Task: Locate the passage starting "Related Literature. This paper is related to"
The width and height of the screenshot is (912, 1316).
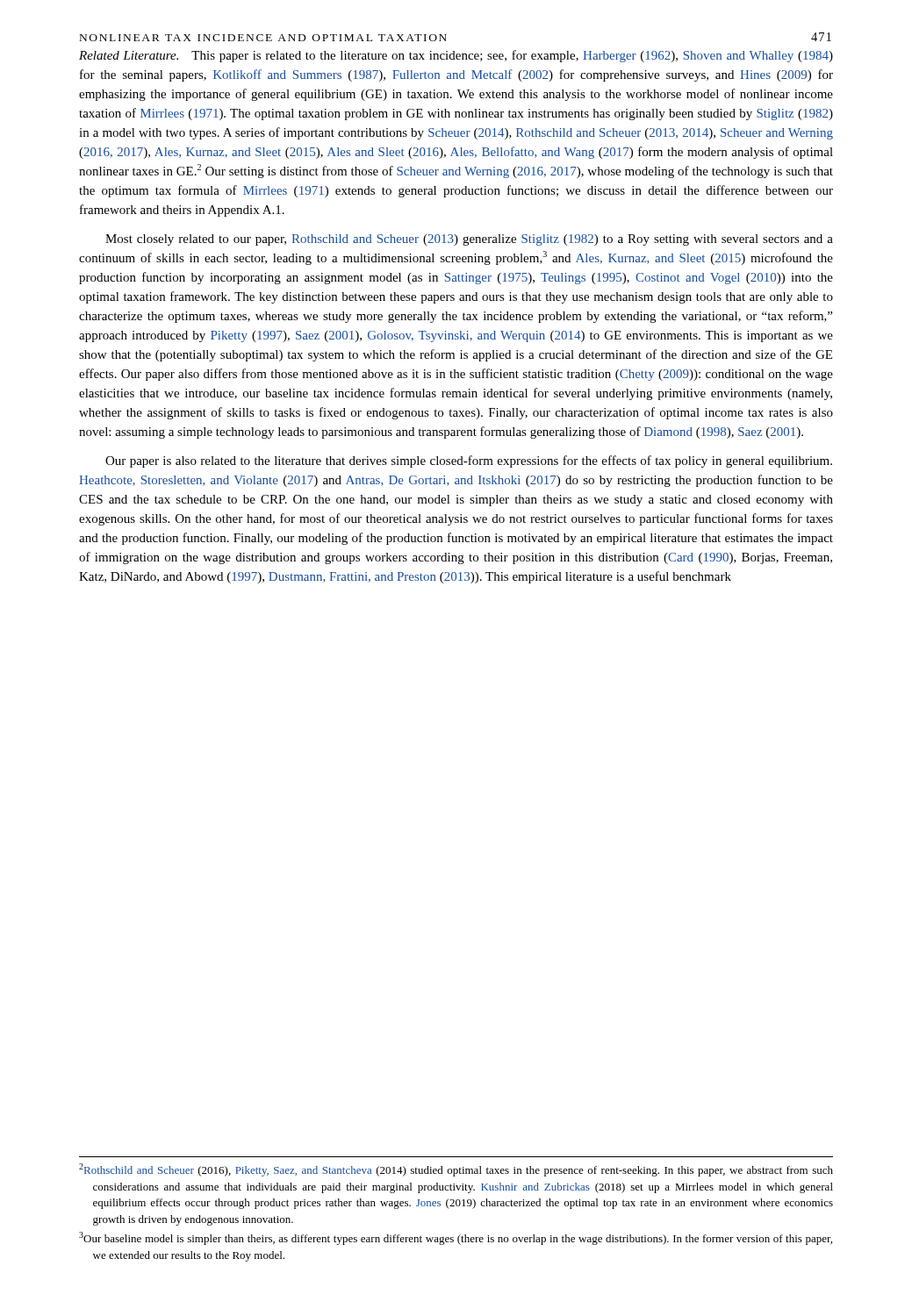Action: [456, 316]
